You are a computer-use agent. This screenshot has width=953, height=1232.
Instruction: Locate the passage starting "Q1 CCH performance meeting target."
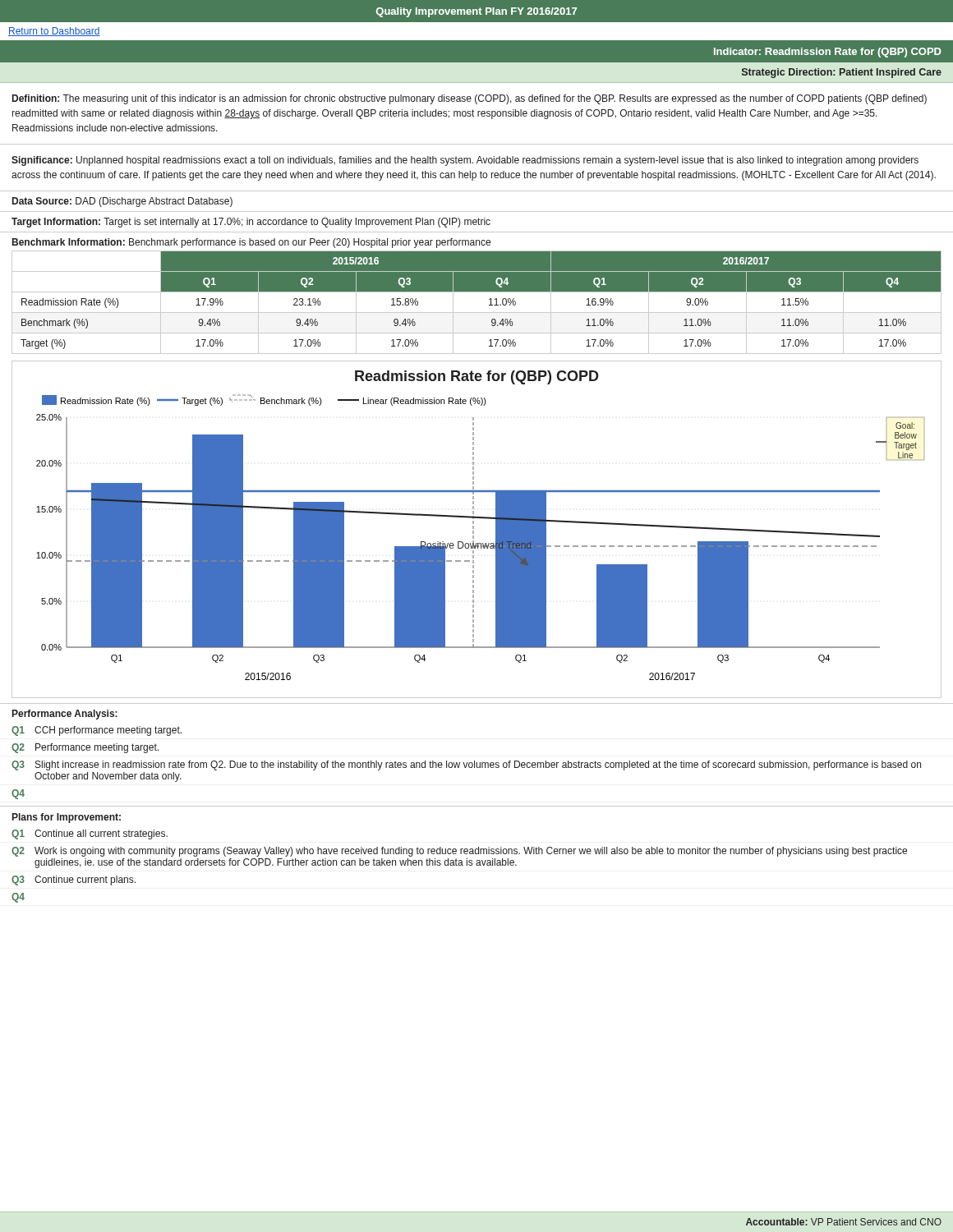pos(97,730)
